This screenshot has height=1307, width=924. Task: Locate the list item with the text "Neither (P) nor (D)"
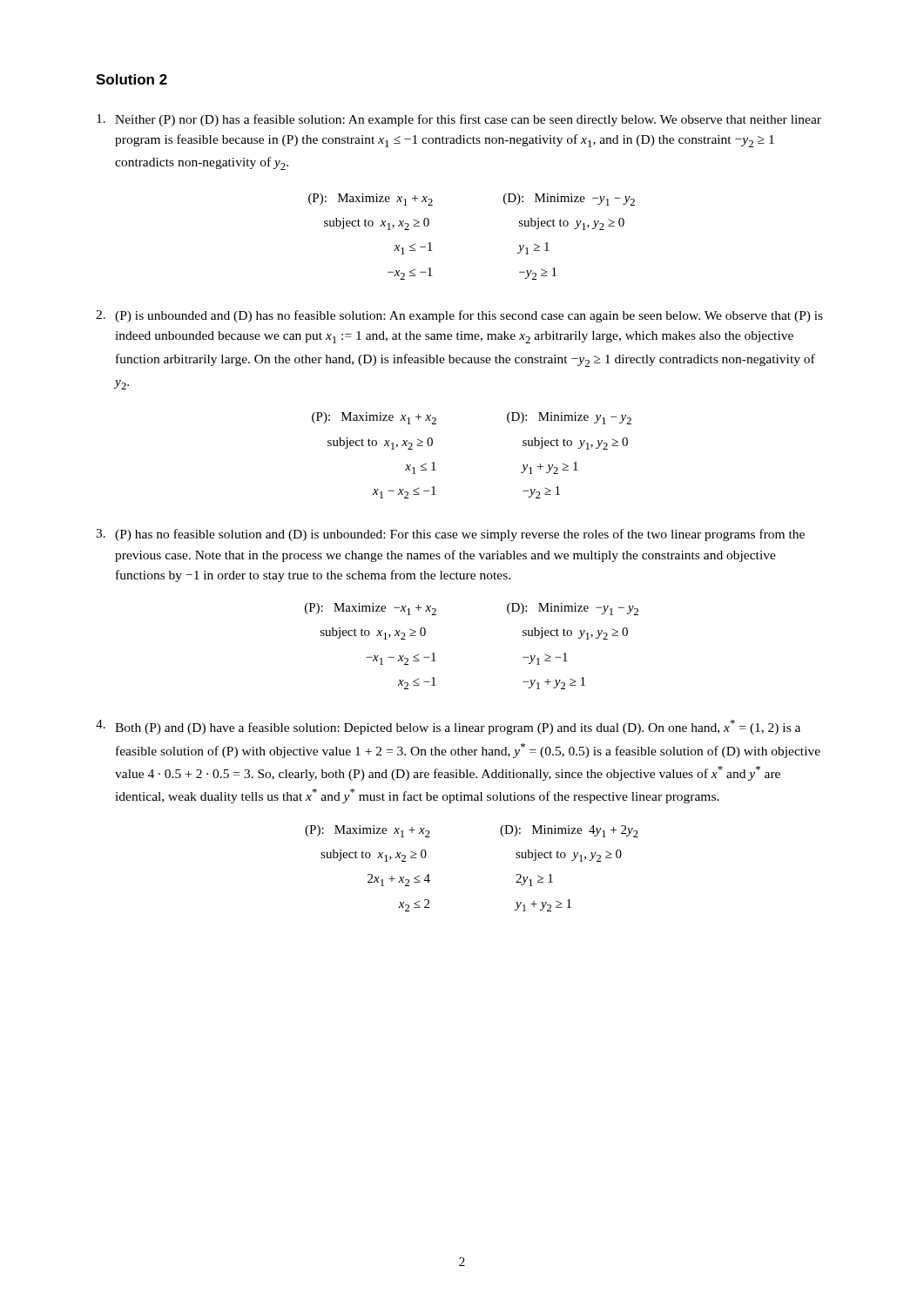tap(462, 142)
